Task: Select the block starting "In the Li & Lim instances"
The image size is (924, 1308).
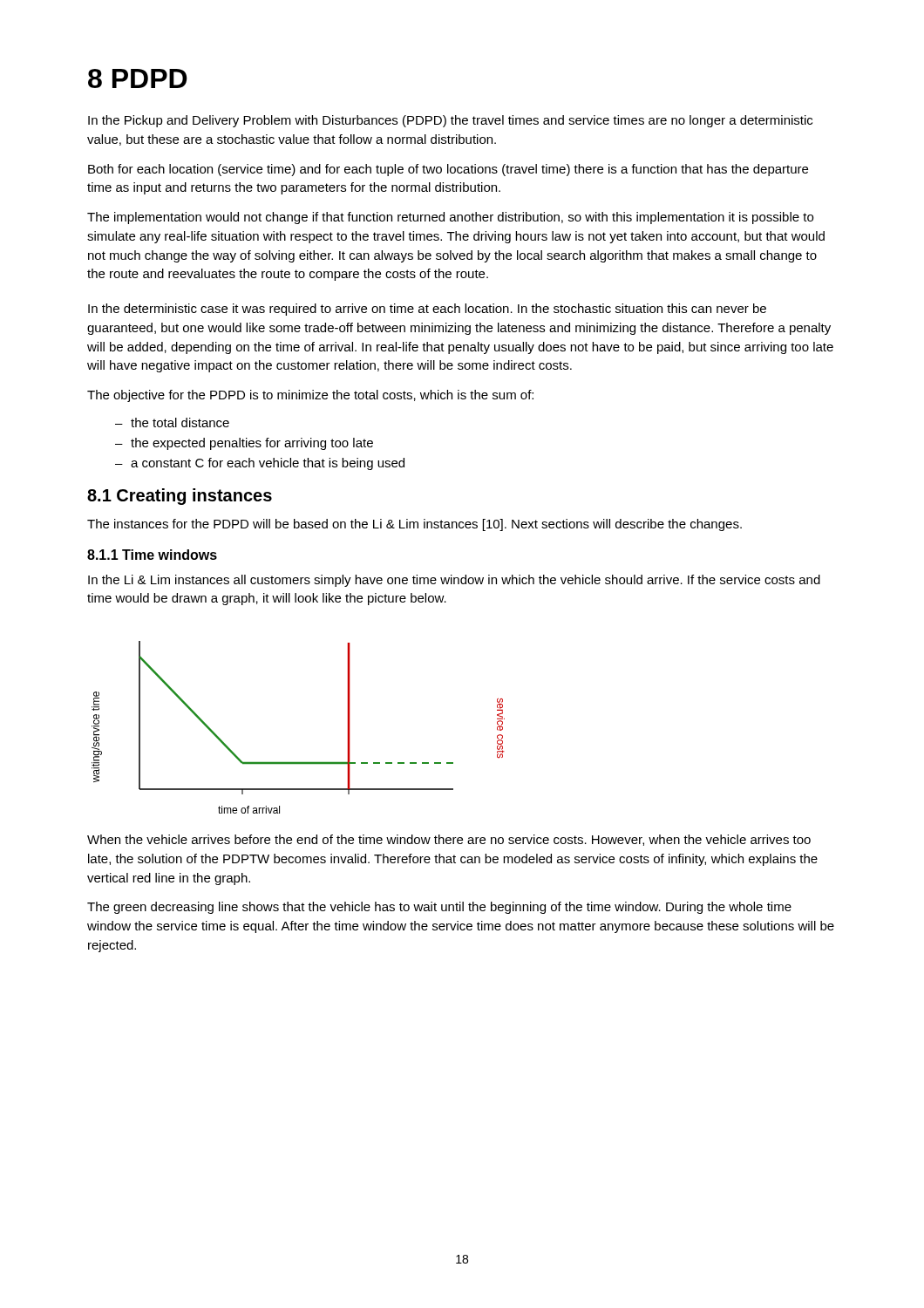Action: click(462, 589)
